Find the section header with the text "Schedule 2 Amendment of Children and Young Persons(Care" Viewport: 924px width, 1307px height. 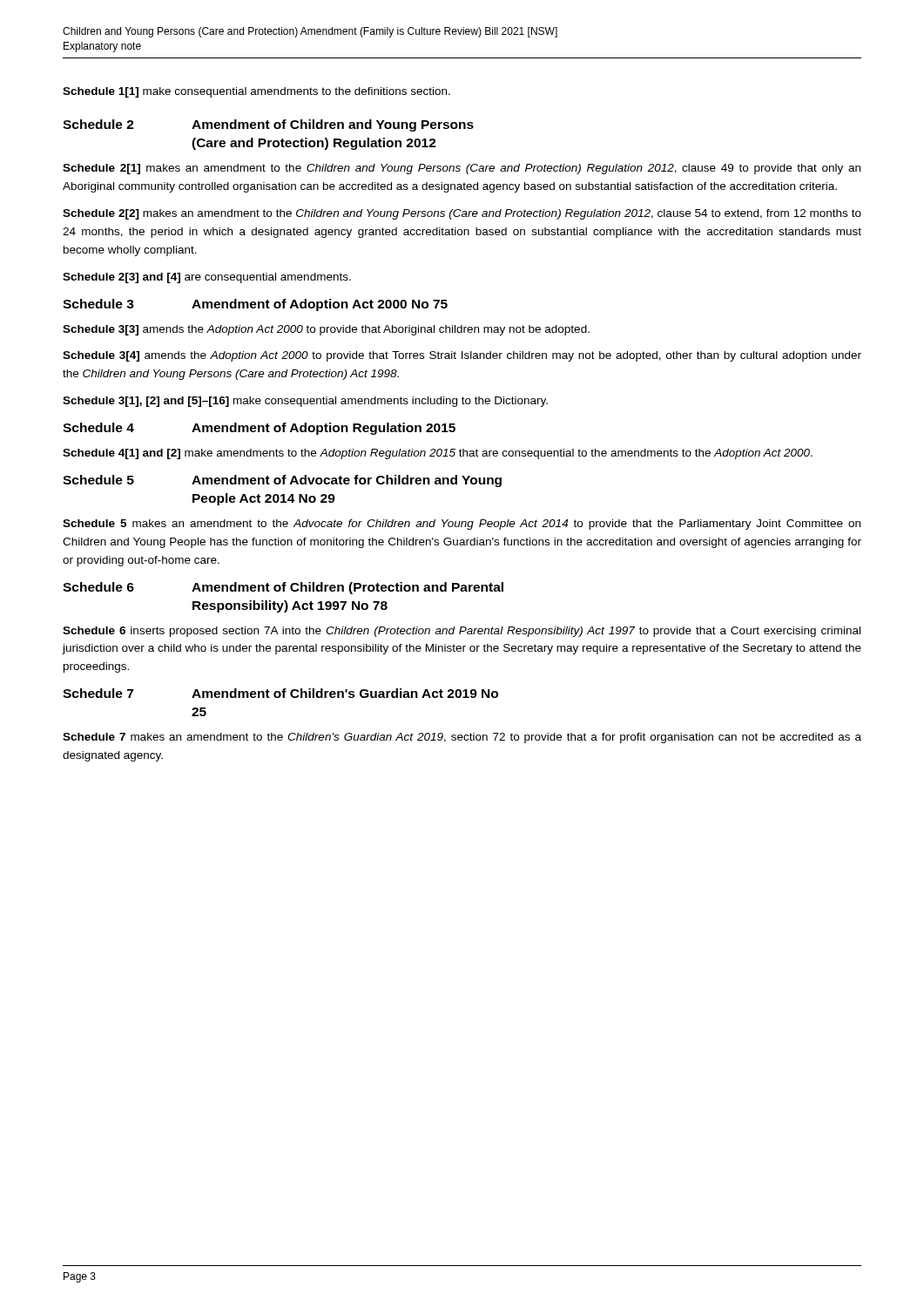pos(462,134)
